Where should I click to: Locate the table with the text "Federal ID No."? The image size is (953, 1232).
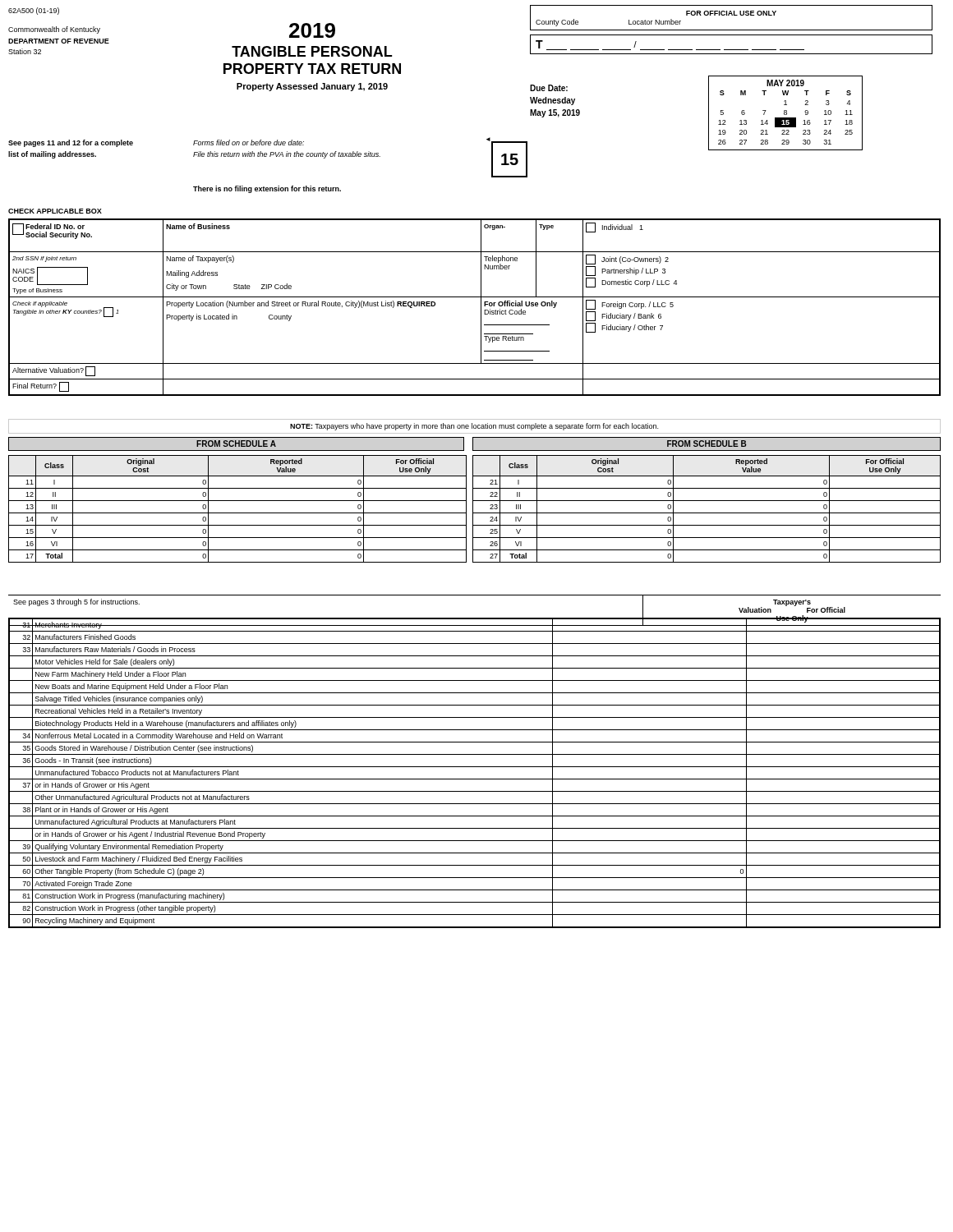(474, 307)
